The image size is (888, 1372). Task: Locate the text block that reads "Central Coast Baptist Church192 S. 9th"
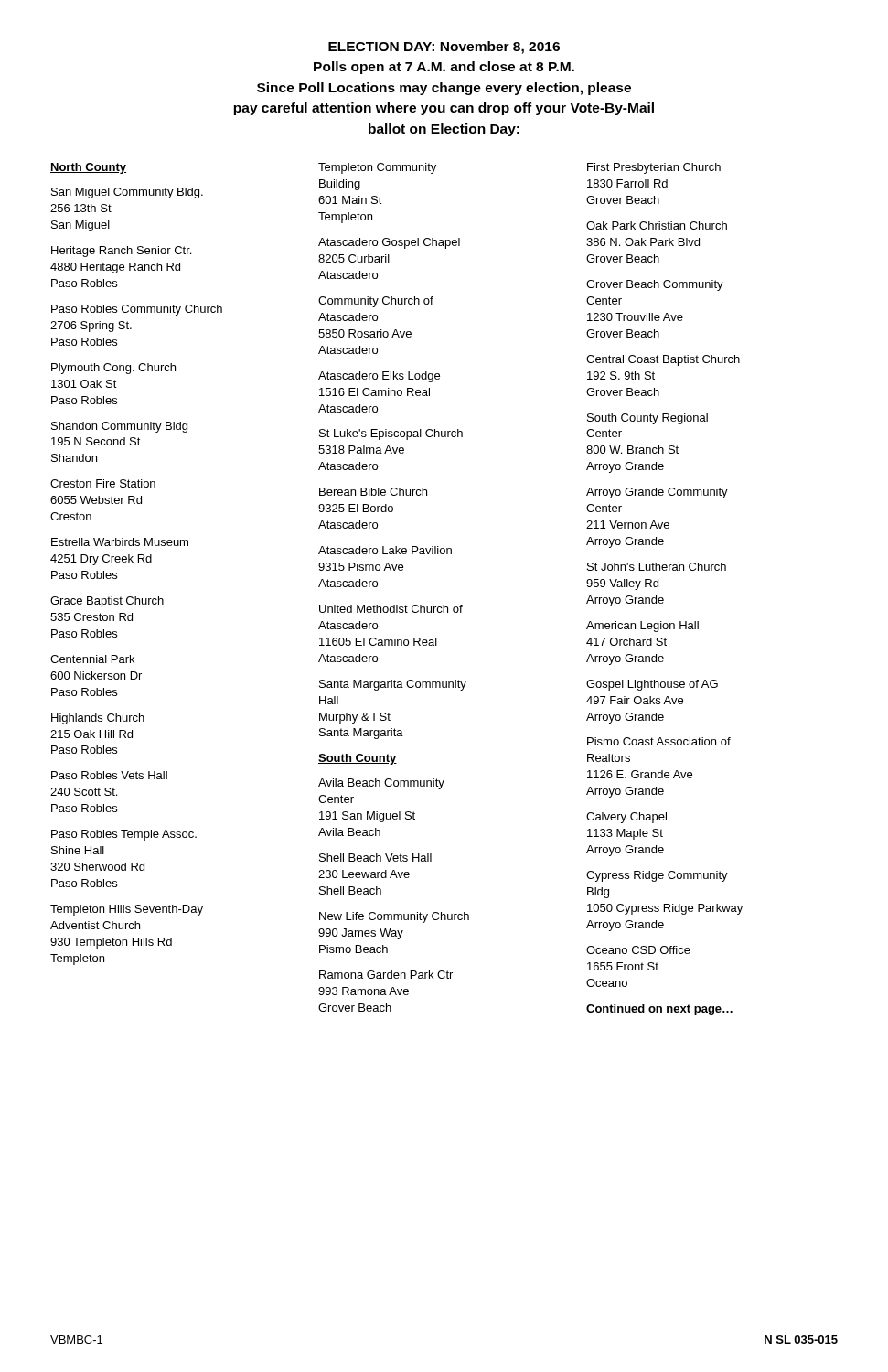coord(663,375)
